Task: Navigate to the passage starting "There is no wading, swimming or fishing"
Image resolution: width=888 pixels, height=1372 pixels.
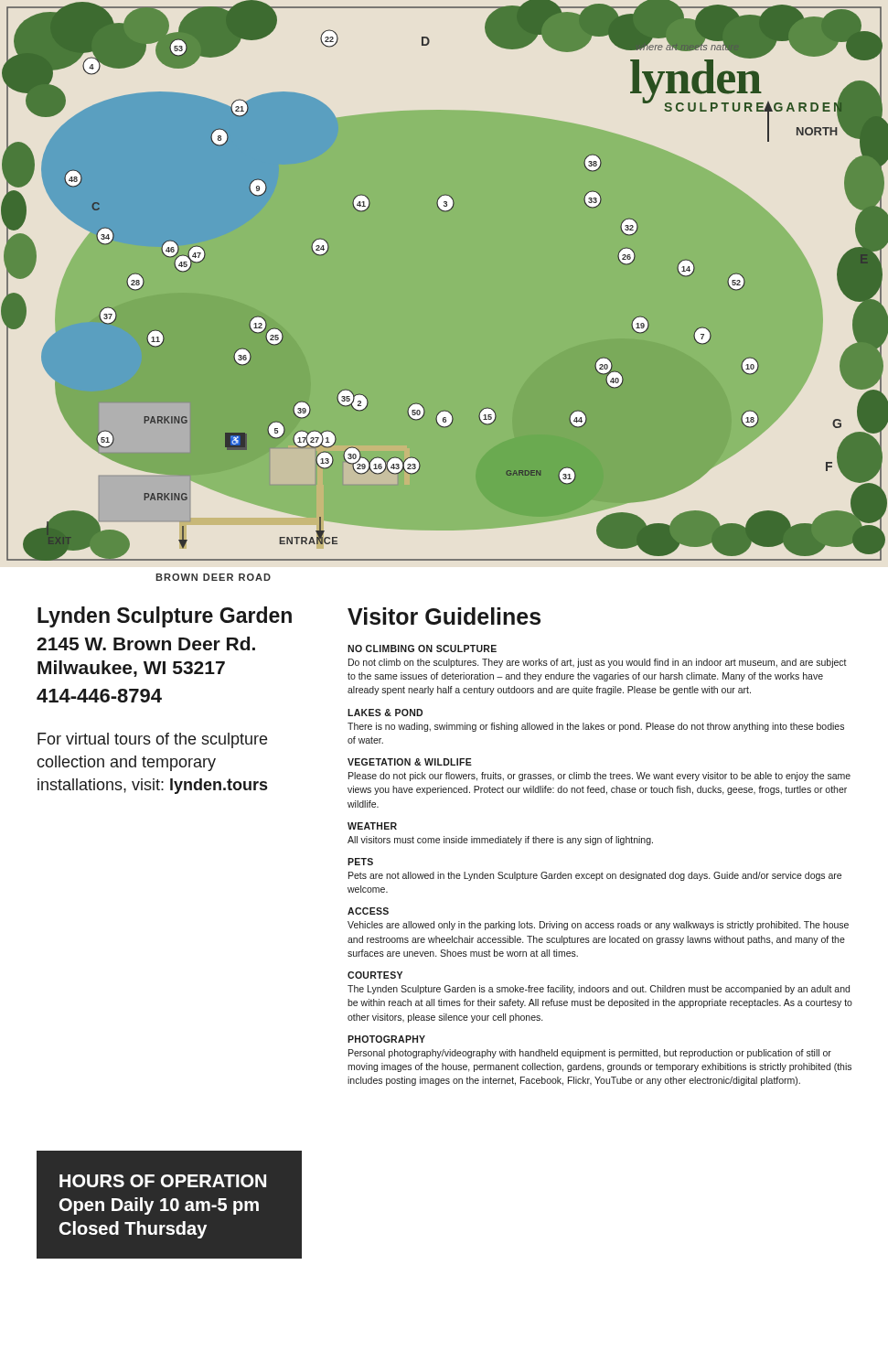Action: pyautogui.click(x=596, y=733)
